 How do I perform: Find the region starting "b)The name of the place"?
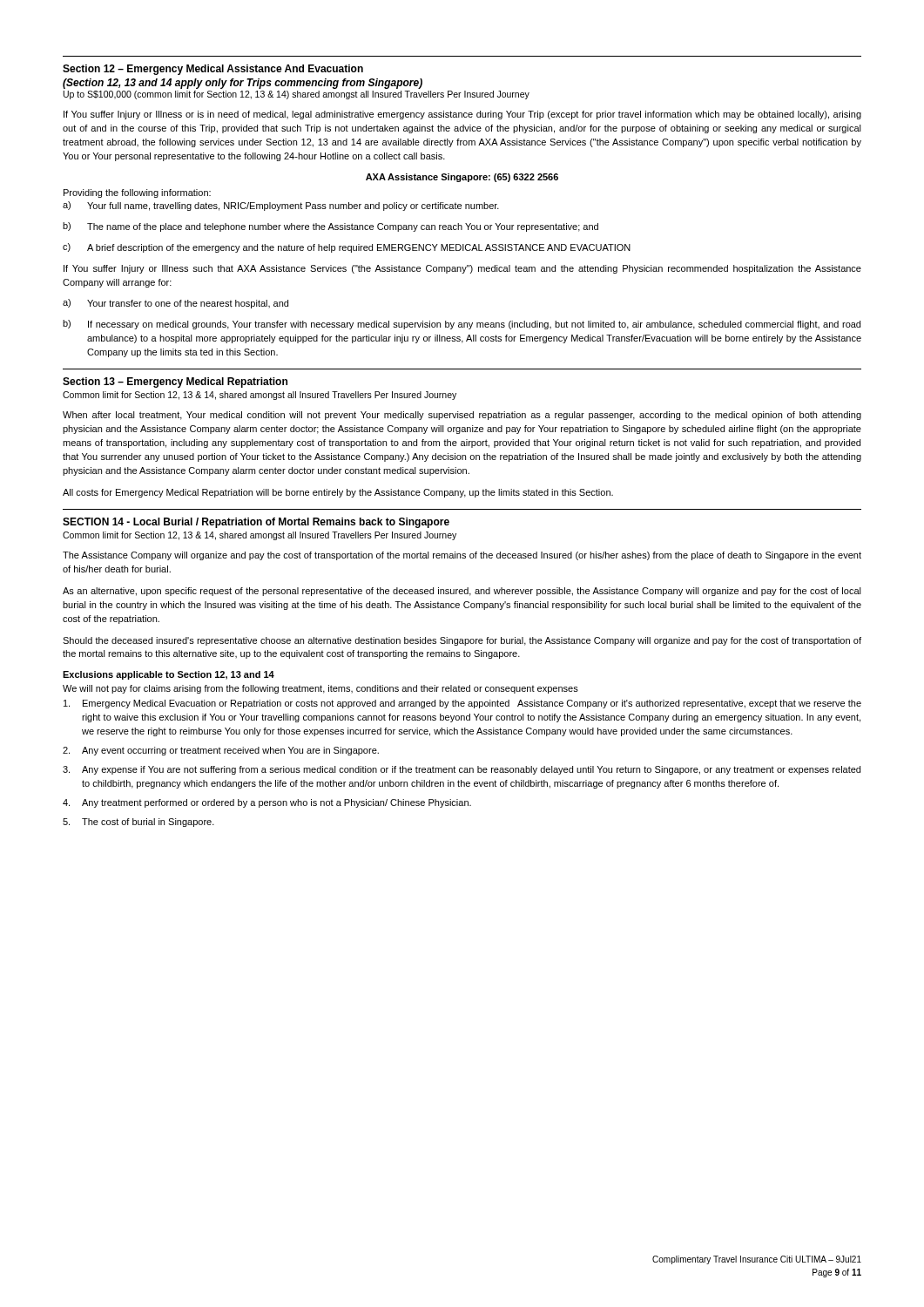462,227
